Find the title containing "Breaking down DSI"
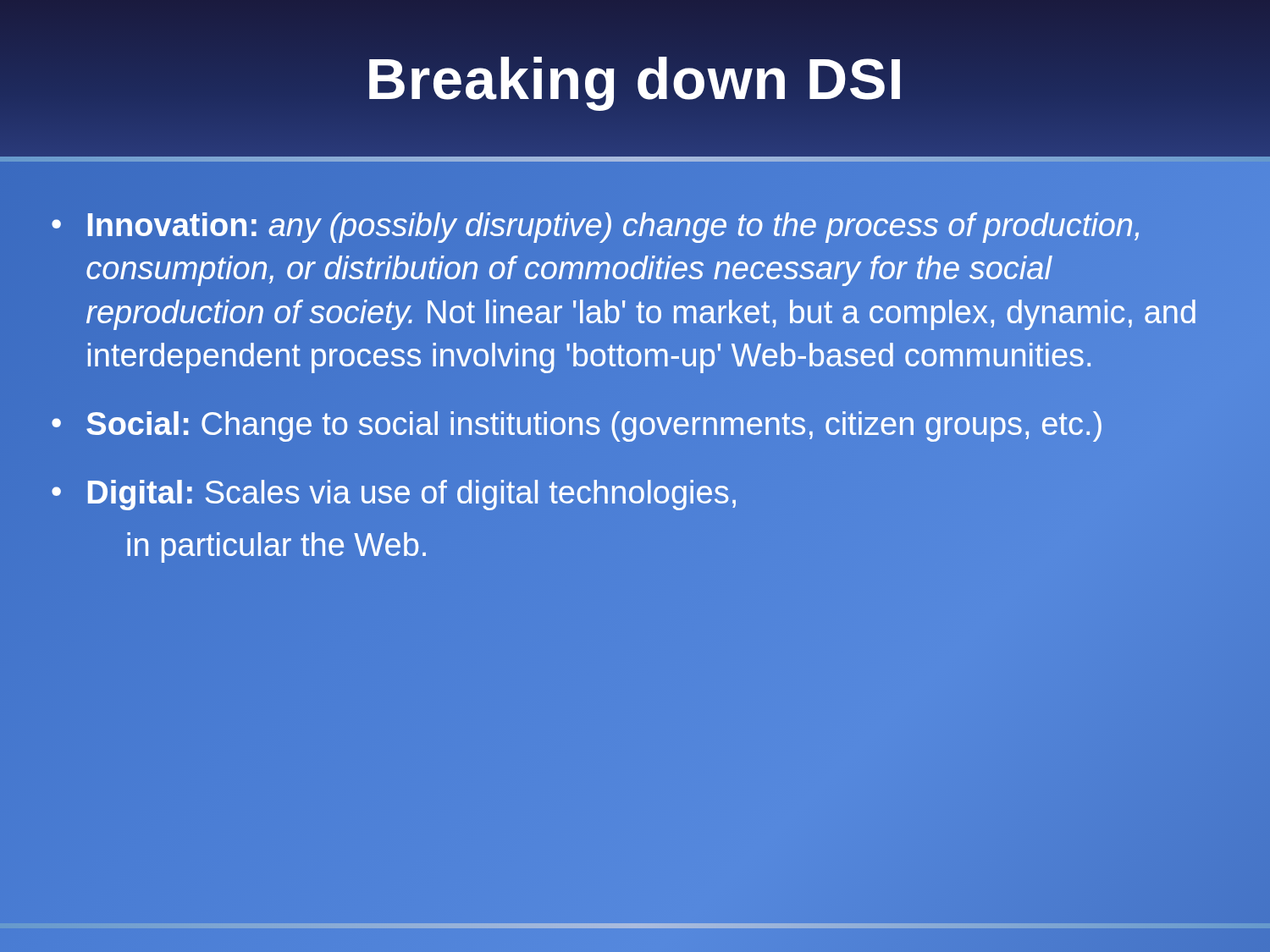Screen dimensions: 952x1270 635,78
